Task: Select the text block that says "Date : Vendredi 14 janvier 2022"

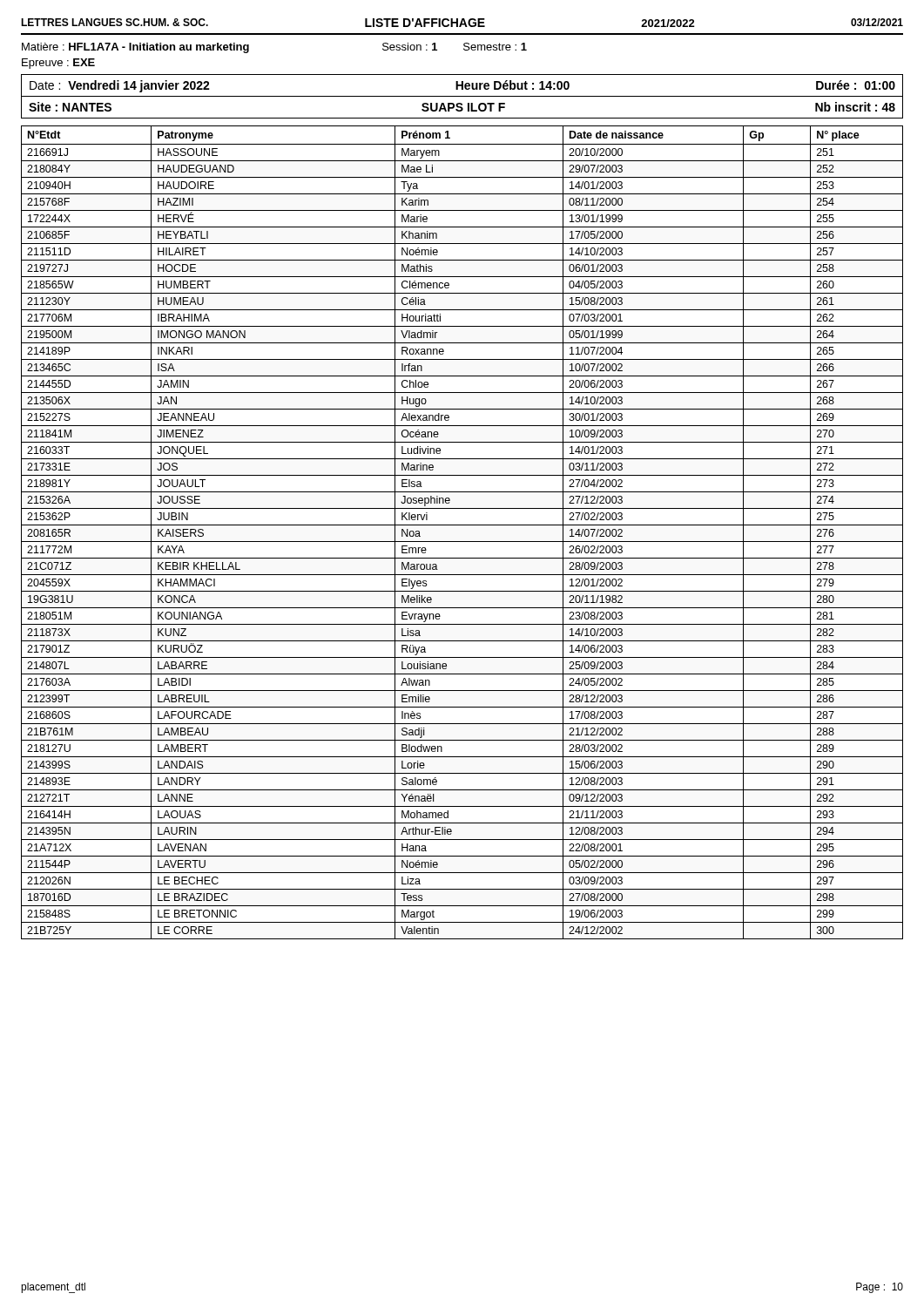Action: [x=462, y=85]
